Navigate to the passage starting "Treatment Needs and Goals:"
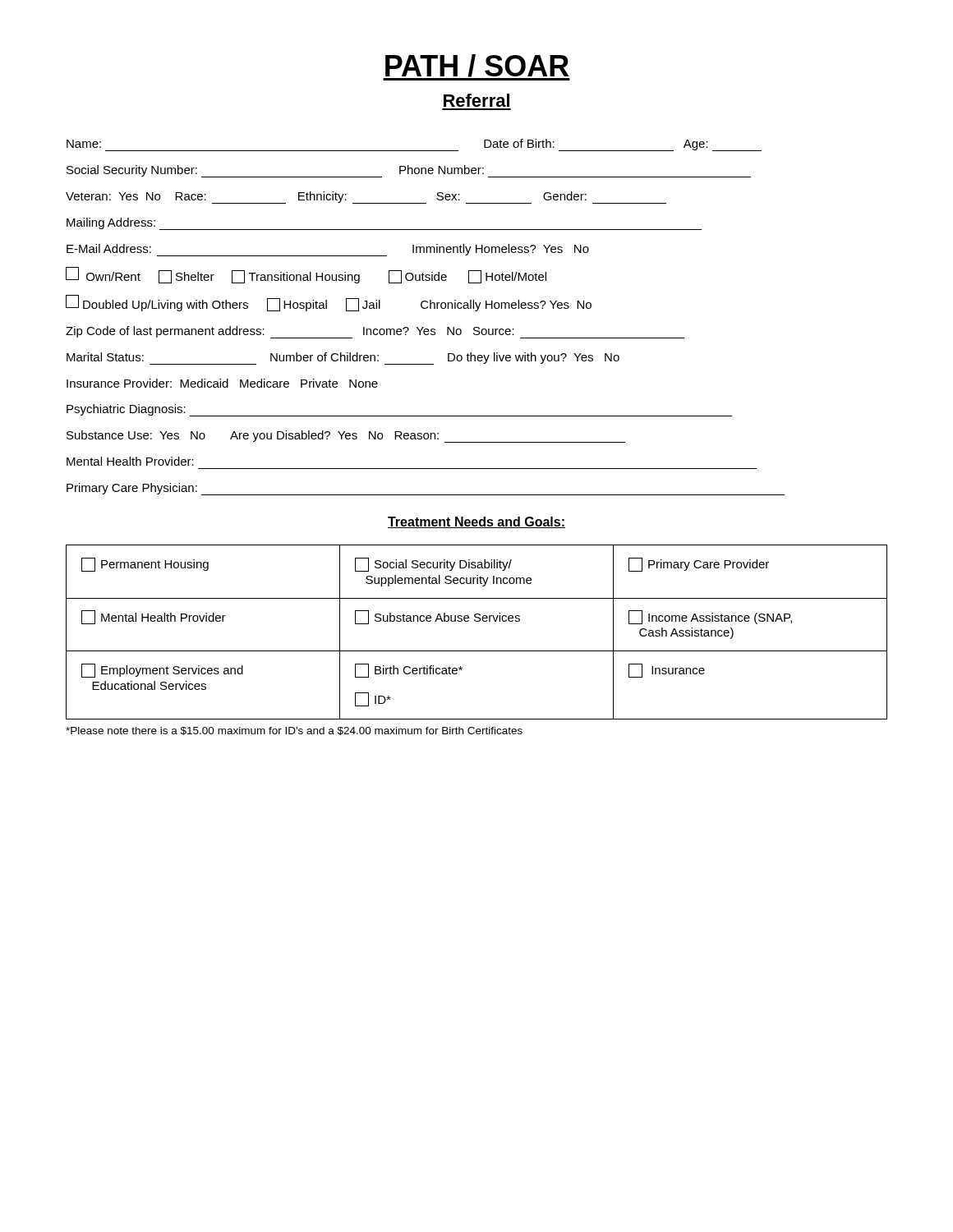953x1232 pixels. click(x=476, y=522)
